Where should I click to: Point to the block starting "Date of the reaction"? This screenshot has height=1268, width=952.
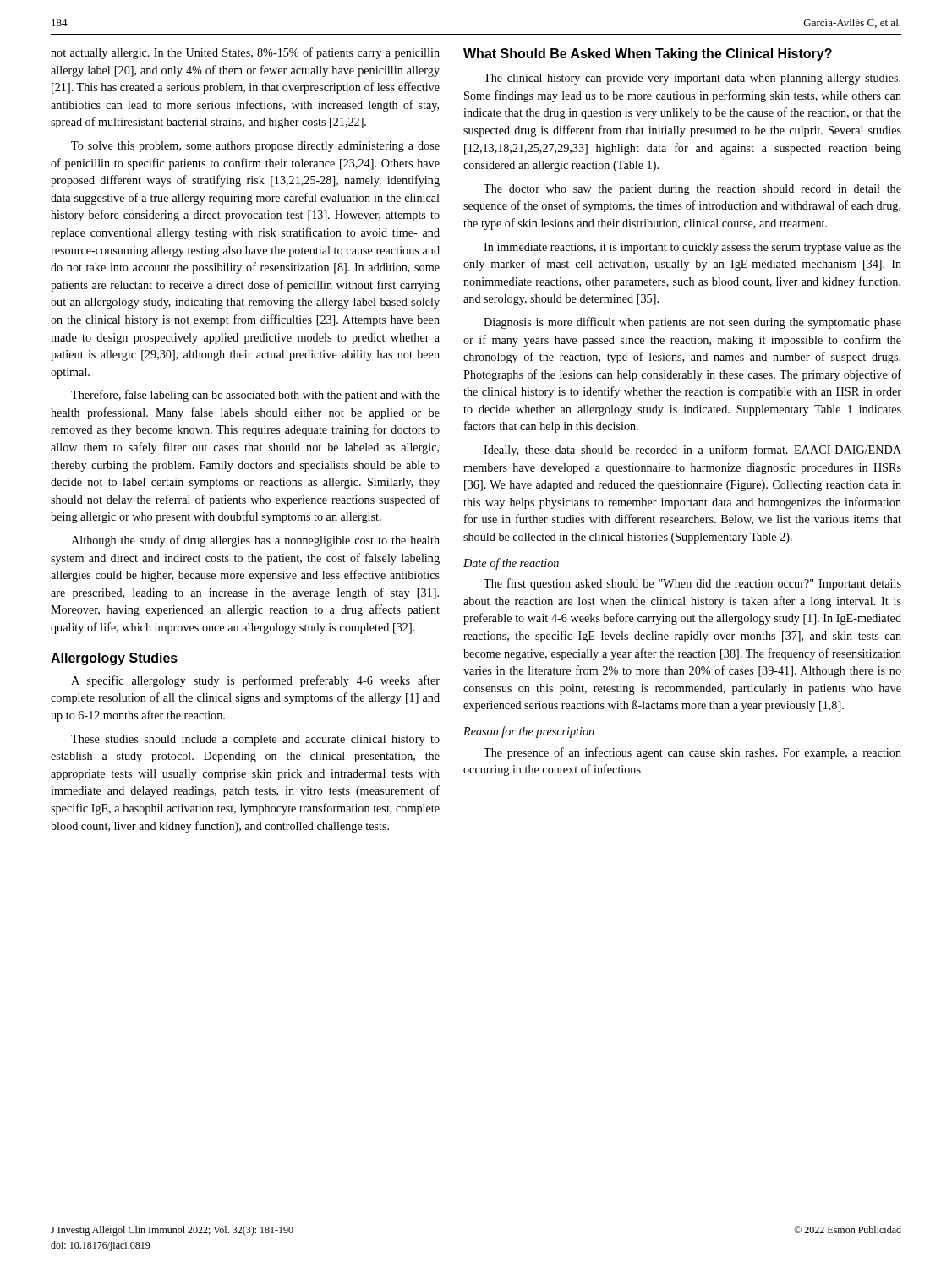(511, 564)
